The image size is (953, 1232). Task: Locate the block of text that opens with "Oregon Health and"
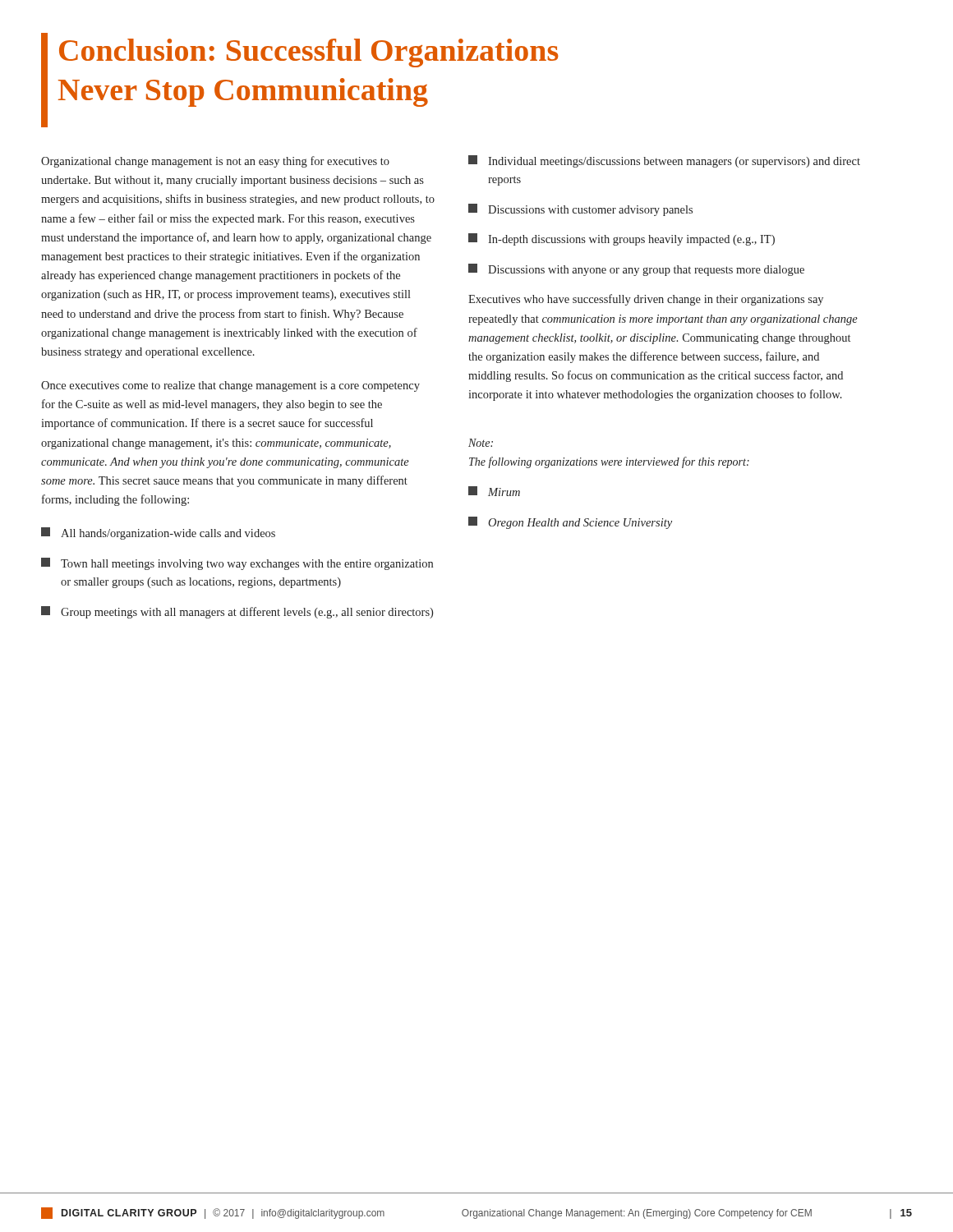tap(665, 522)
